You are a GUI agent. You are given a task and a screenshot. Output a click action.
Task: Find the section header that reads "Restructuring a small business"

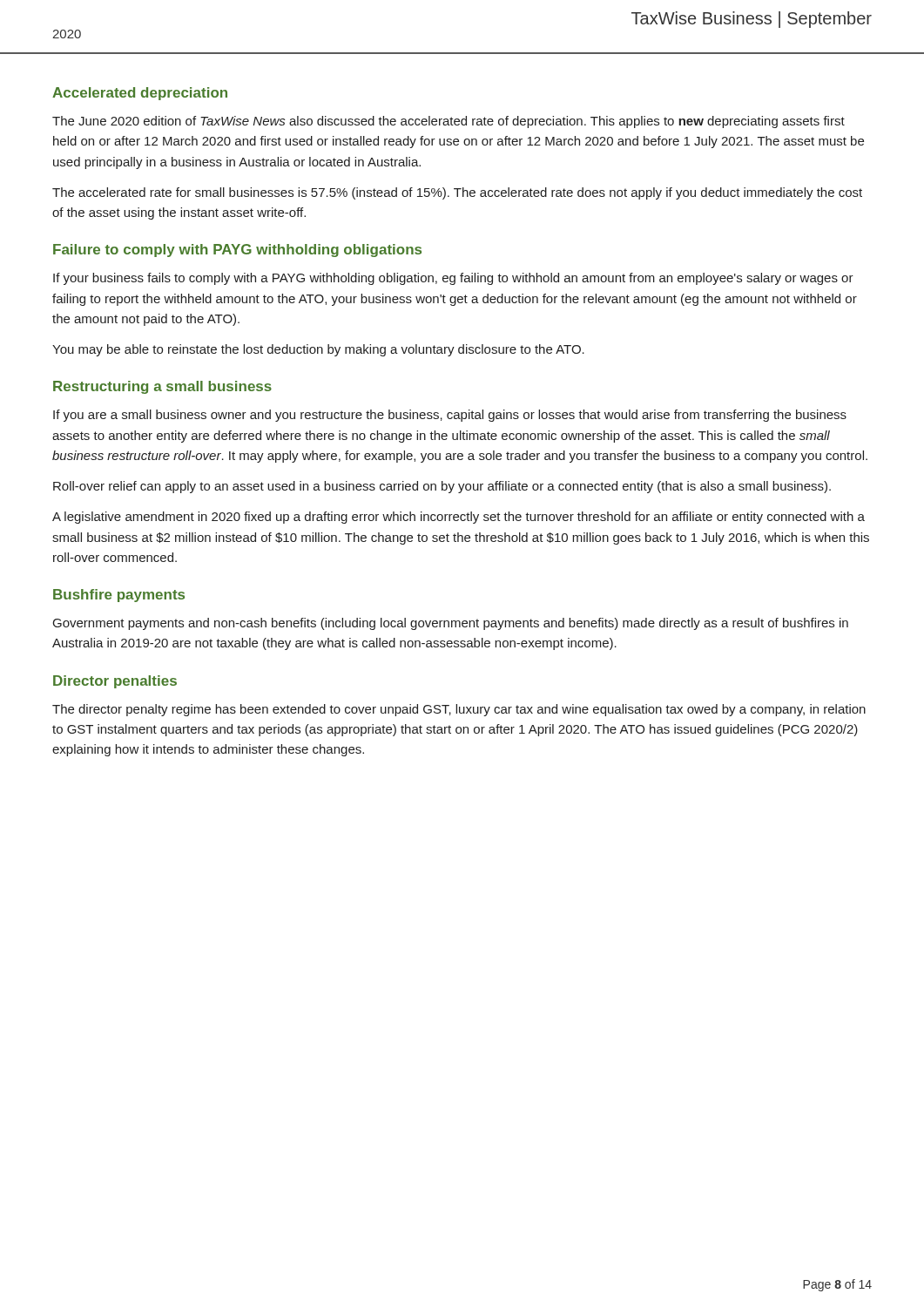(162, 387)
